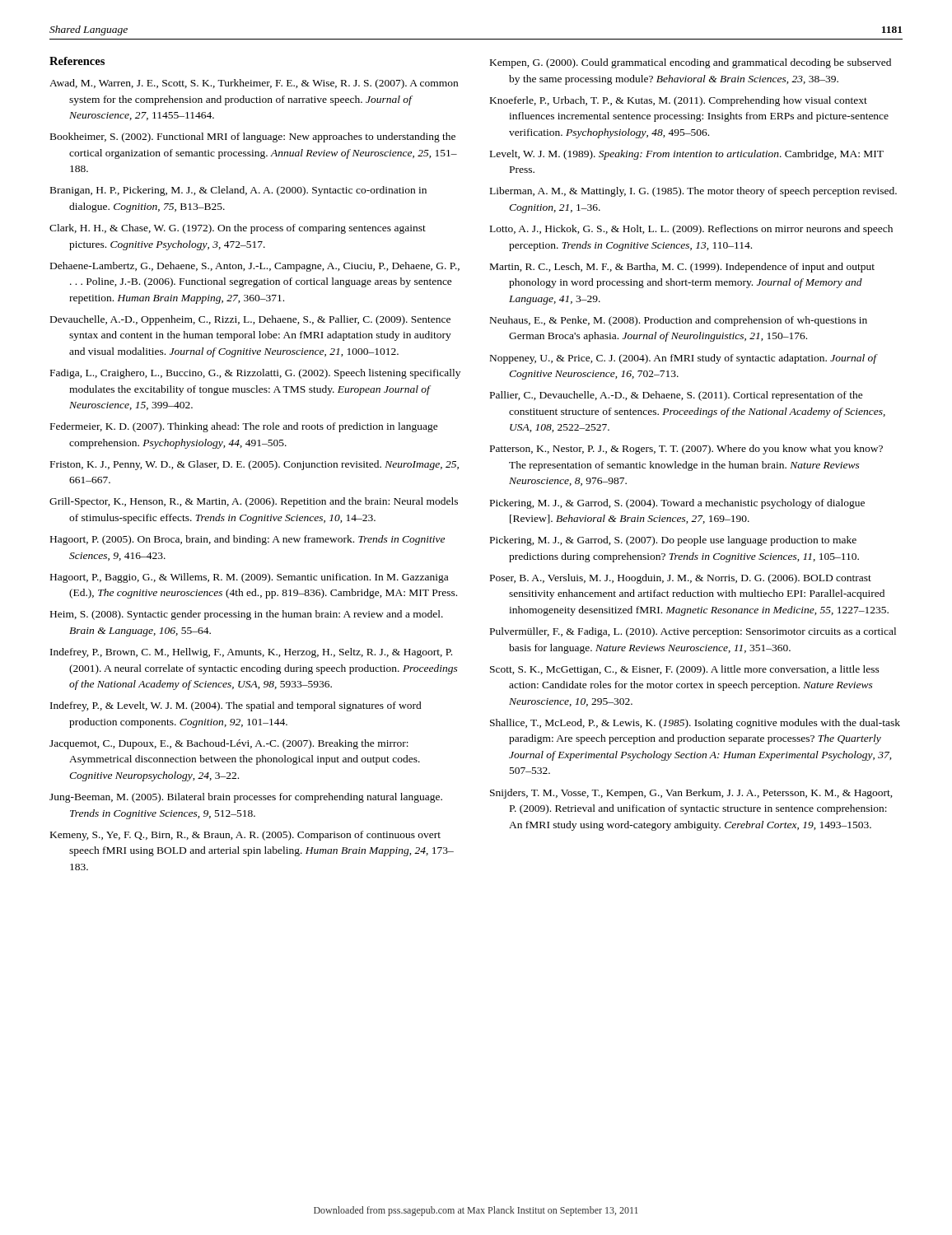Find the block on this page that starts "Noppeney, U., & Price, C. J. (2004). An"
Screen dimensions: 1235x952
coord(683,365)
